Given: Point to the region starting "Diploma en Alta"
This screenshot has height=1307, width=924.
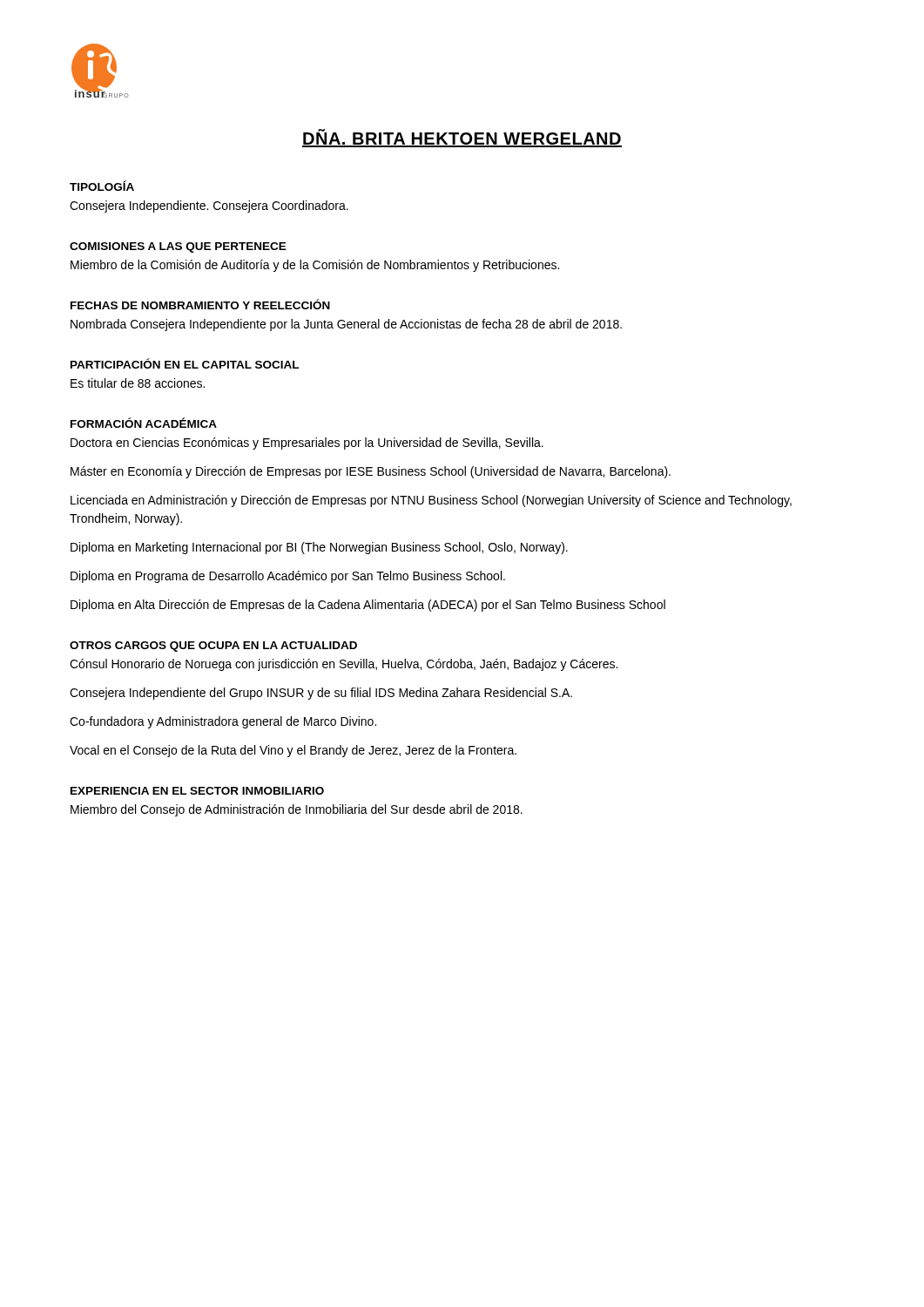Looking at the screenshot, I should click(x=368, y=605).
